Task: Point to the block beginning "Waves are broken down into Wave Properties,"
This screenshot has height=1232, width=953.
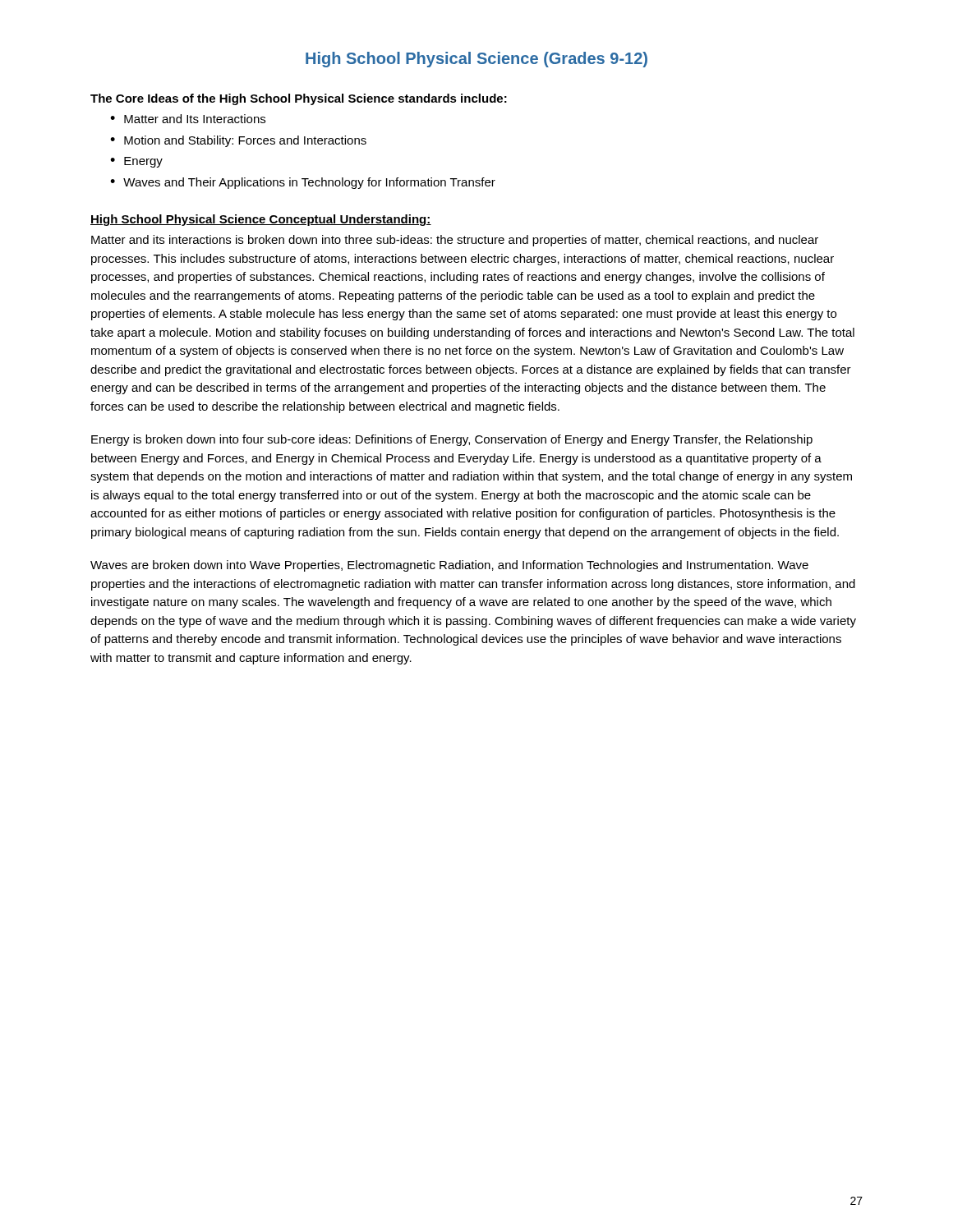Action: [x=473, y=611]
